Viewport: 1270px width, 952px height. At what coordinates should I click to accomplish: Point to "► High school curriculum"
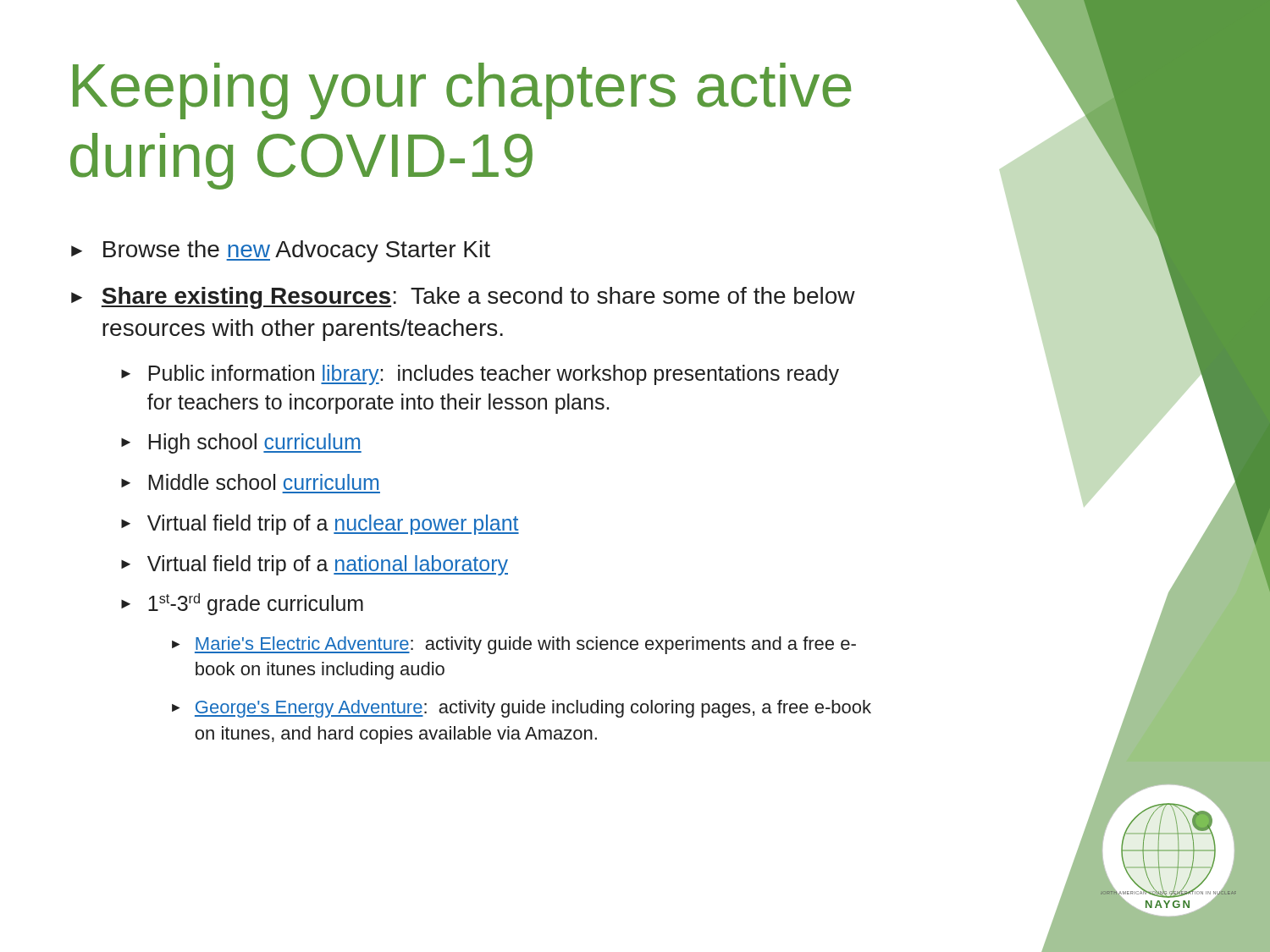pyautogui.click(x=240, y=443)
